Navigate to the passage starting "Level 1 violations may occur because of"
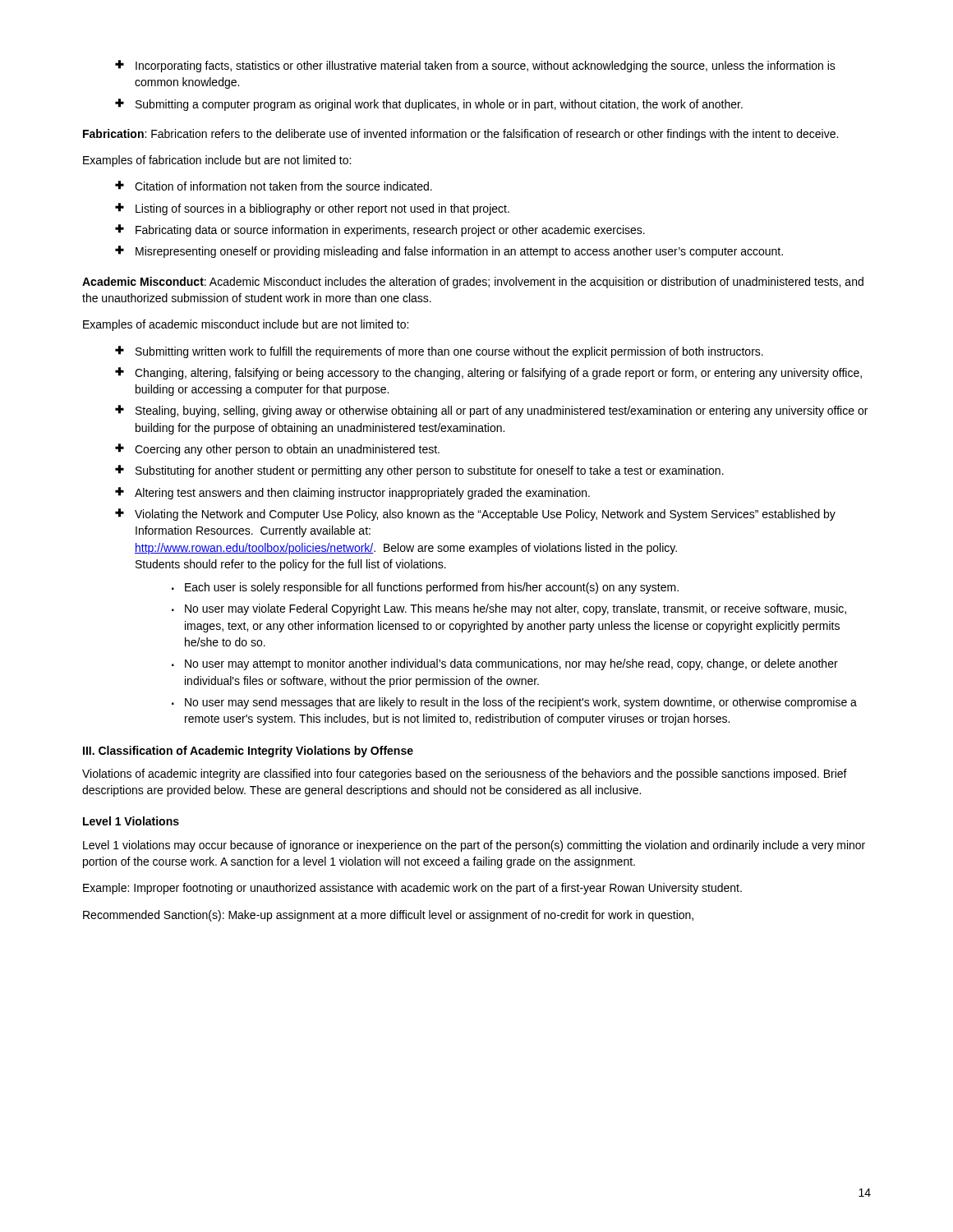The height and width of the screenshot is (1232, 953). coord(476,853)
